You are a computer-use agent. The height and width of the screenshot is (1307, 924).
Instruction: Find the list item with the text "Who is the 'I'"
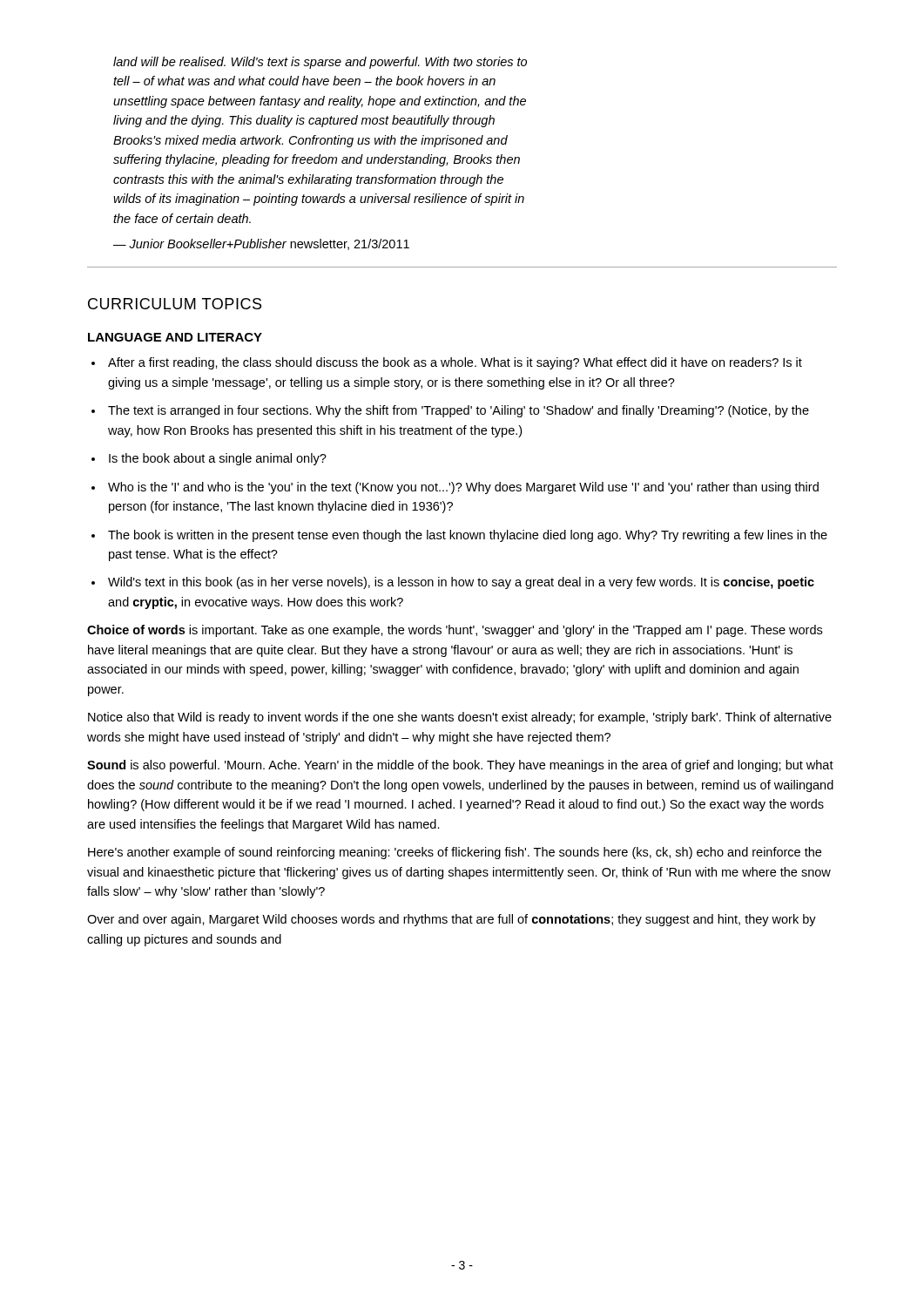471,497
